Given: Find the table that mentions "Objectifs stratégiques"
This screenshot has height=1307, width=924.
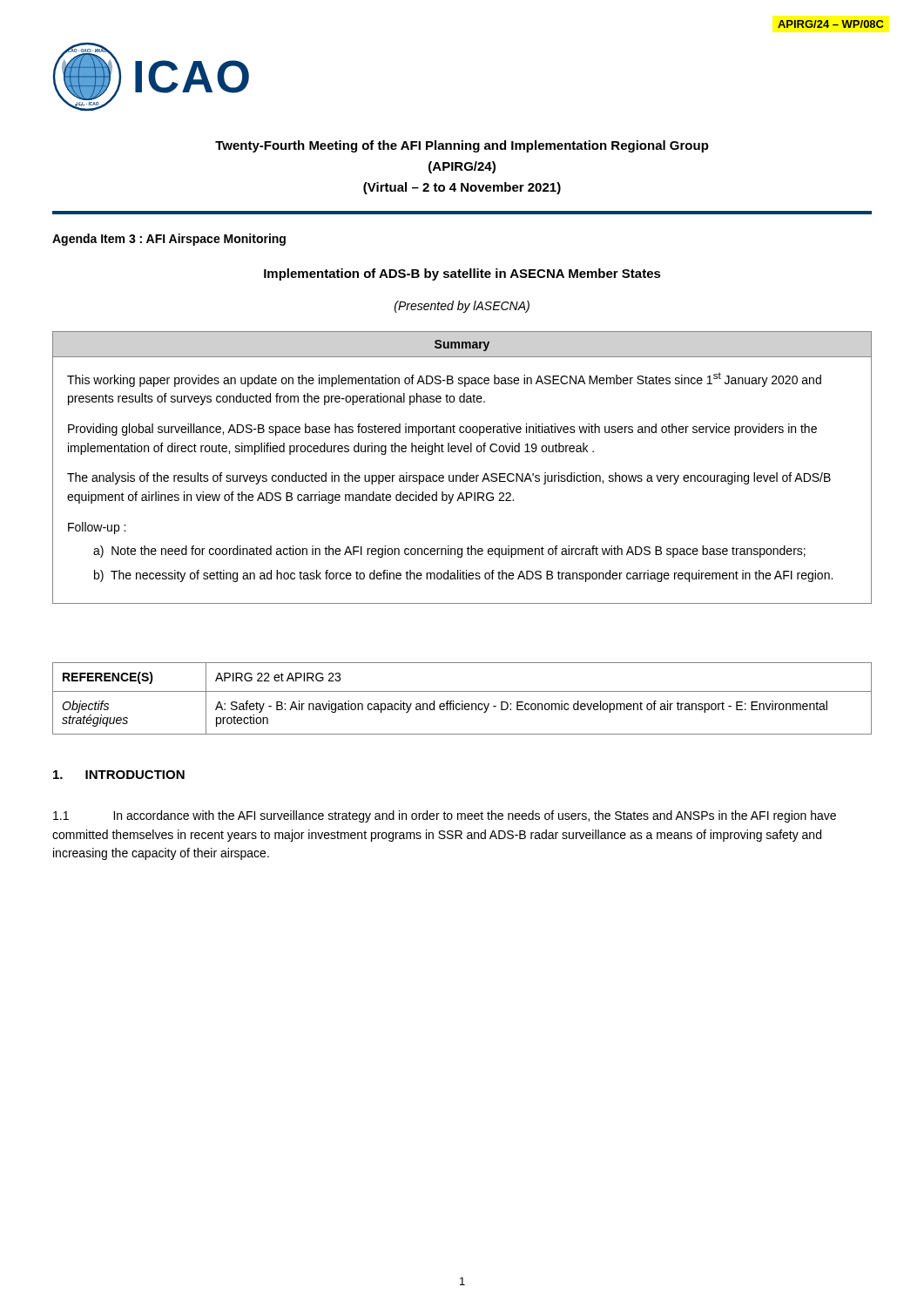Looking at the screenshot, I should click(x=462, y=698).
